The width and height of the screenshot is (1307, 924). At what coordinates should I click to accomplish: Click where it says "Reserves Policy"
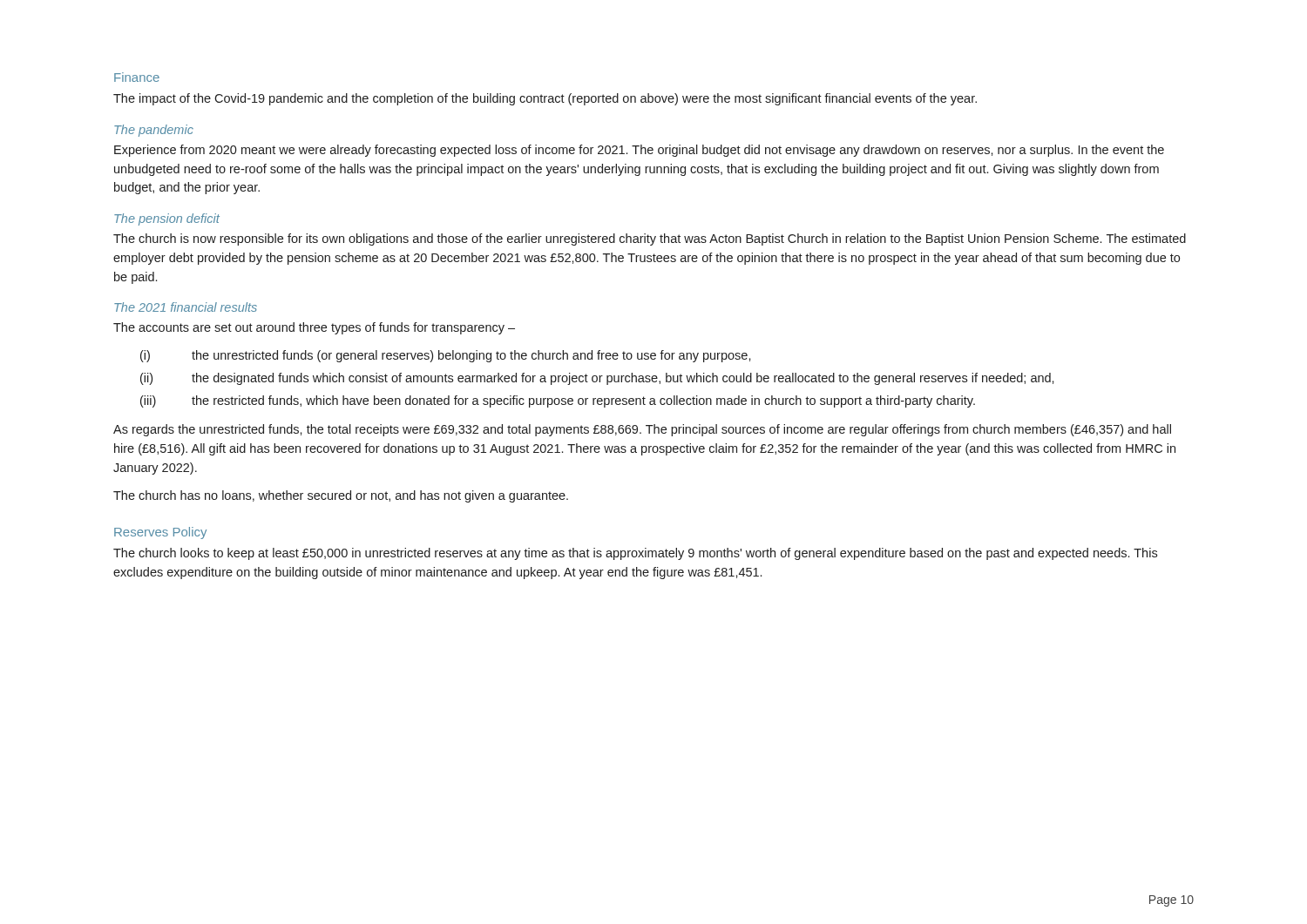160,532
